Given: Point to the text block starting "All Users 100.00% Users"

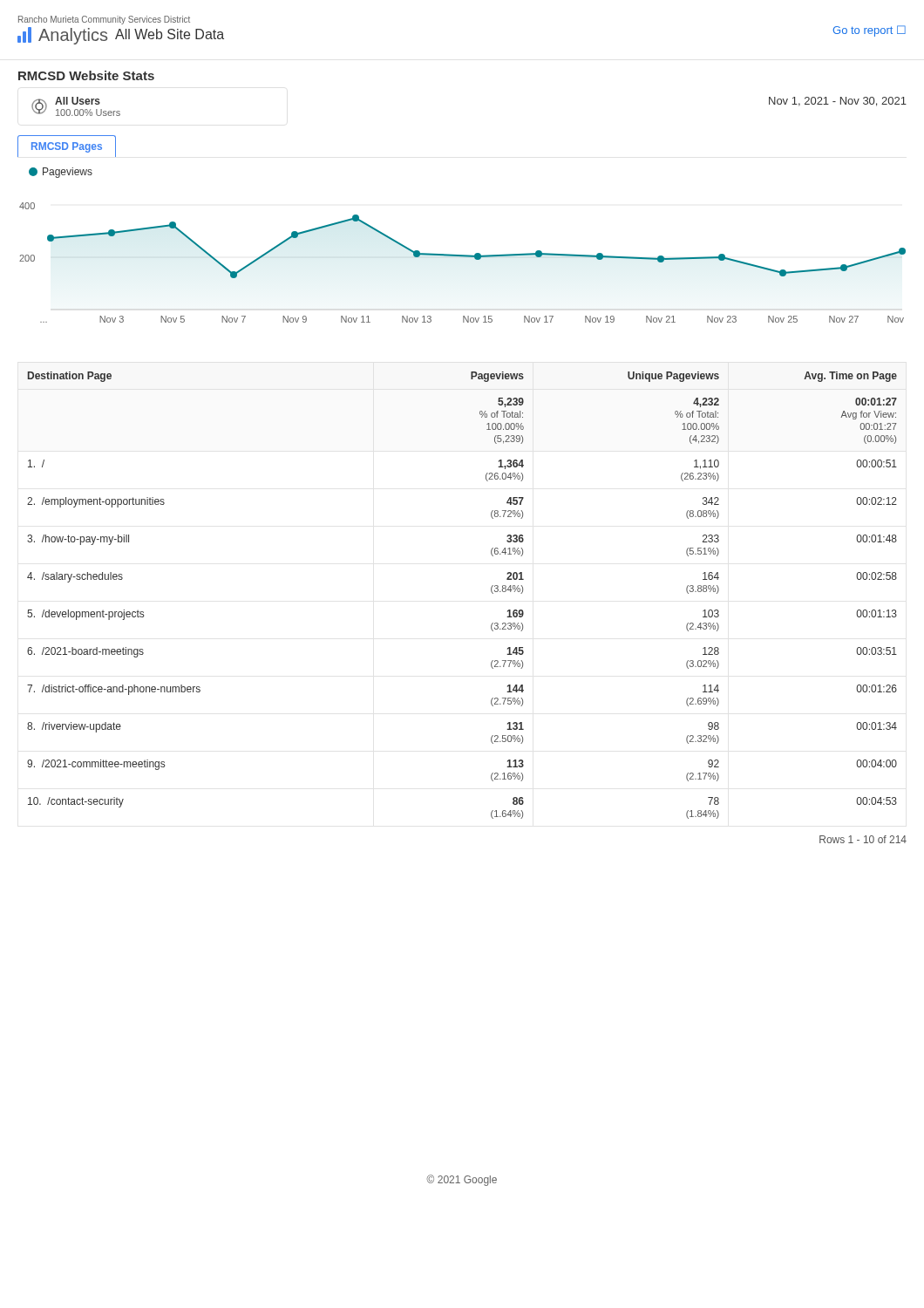Looking at the screenshot, I should (x=75, y=106).
